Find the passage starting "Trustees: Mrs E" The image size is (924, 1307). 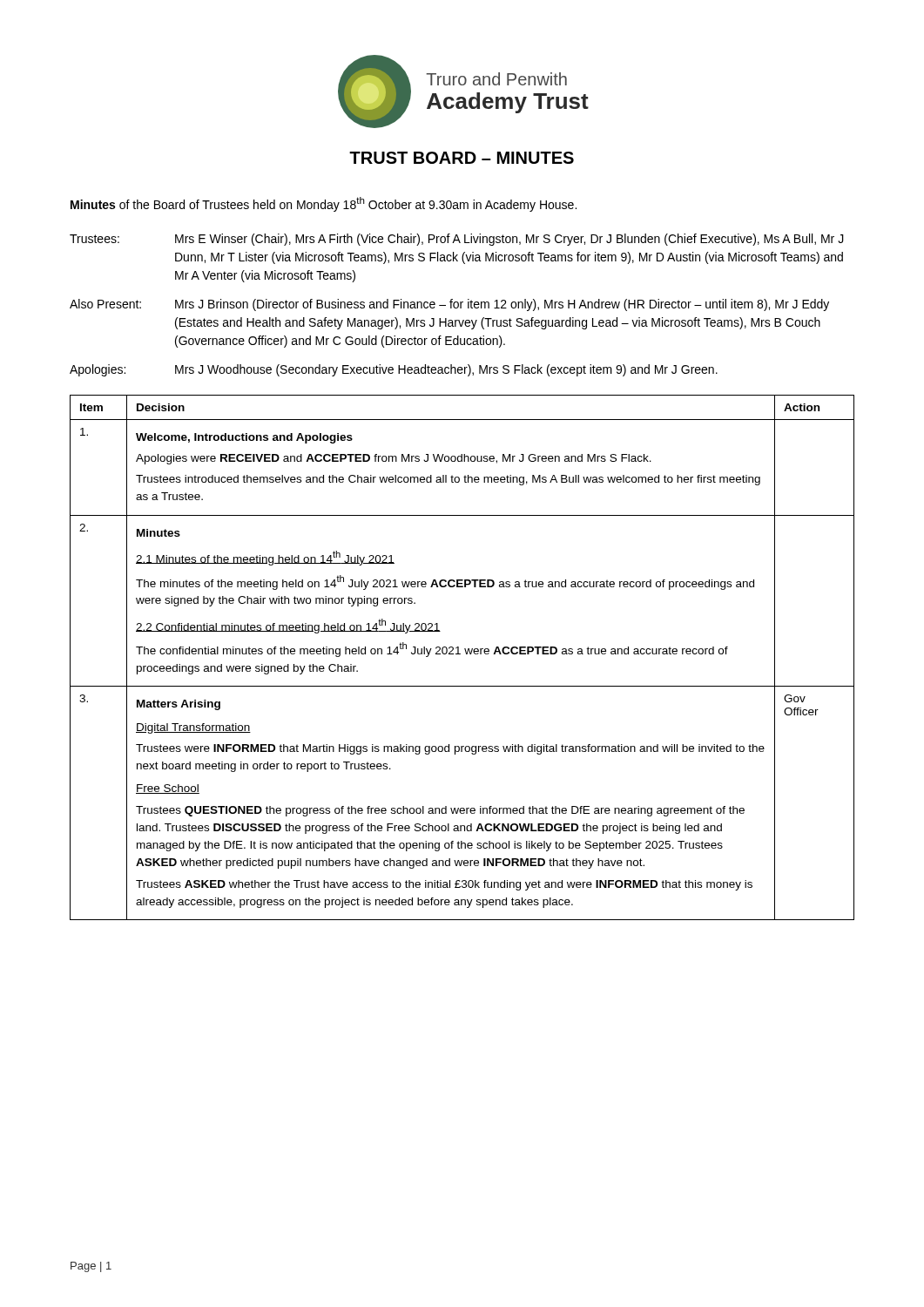[x=462, y=257]
